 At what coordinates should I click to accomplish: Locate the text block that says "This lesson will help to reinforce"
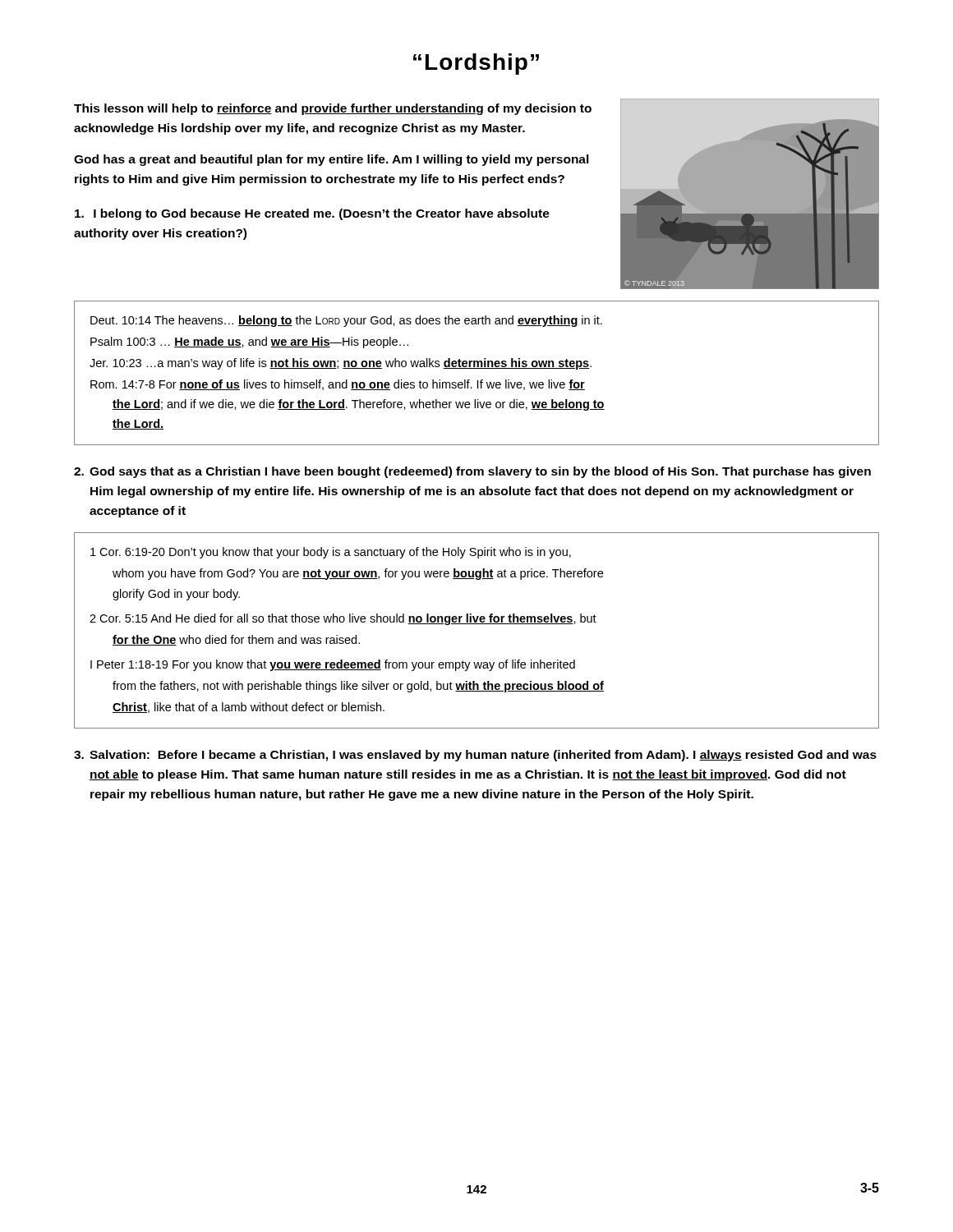click(333, 118)
